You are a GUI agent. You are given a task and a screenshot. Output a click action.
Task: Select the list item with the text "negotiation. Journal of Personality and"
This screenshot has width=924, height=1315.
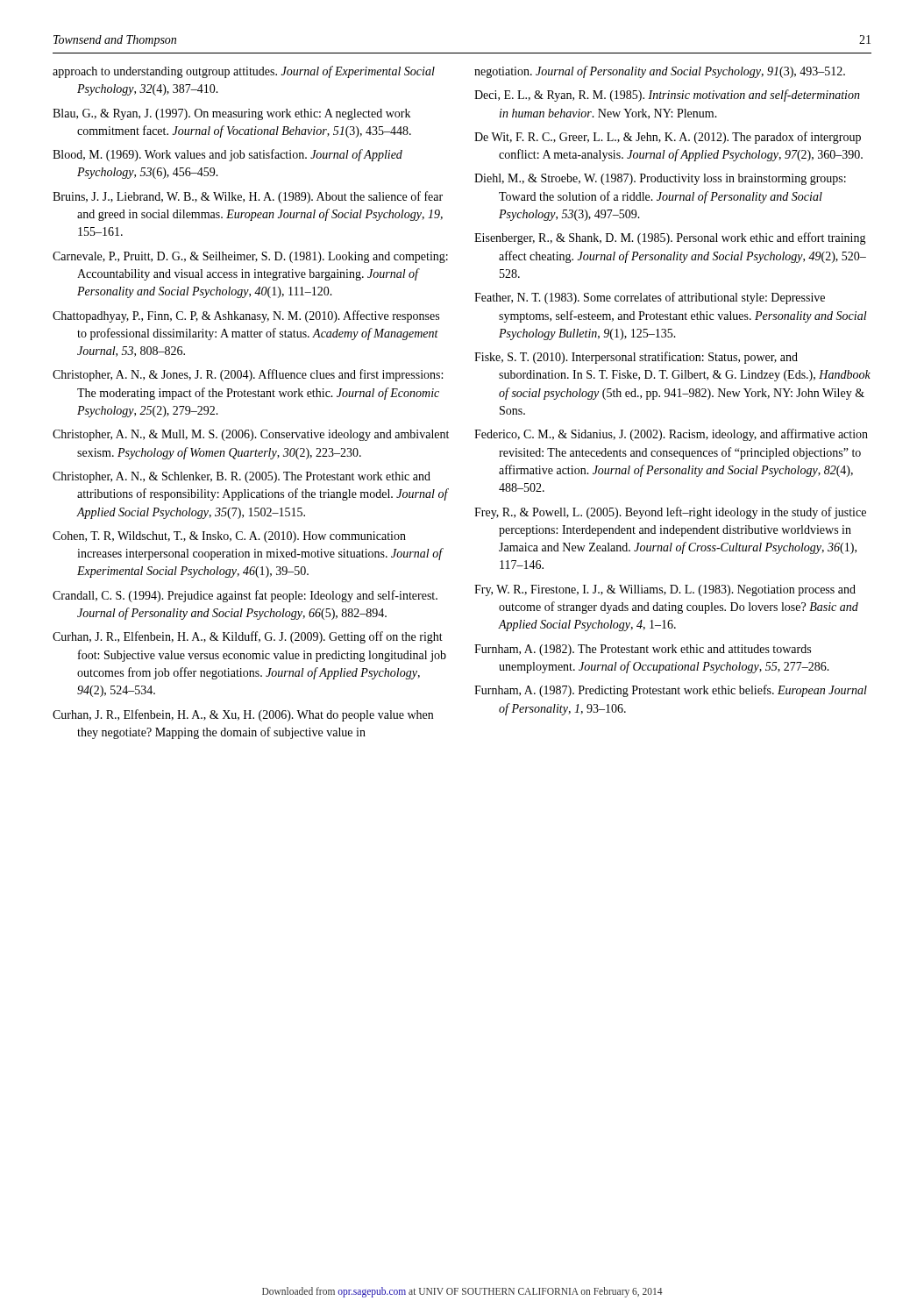pos(660,71)
